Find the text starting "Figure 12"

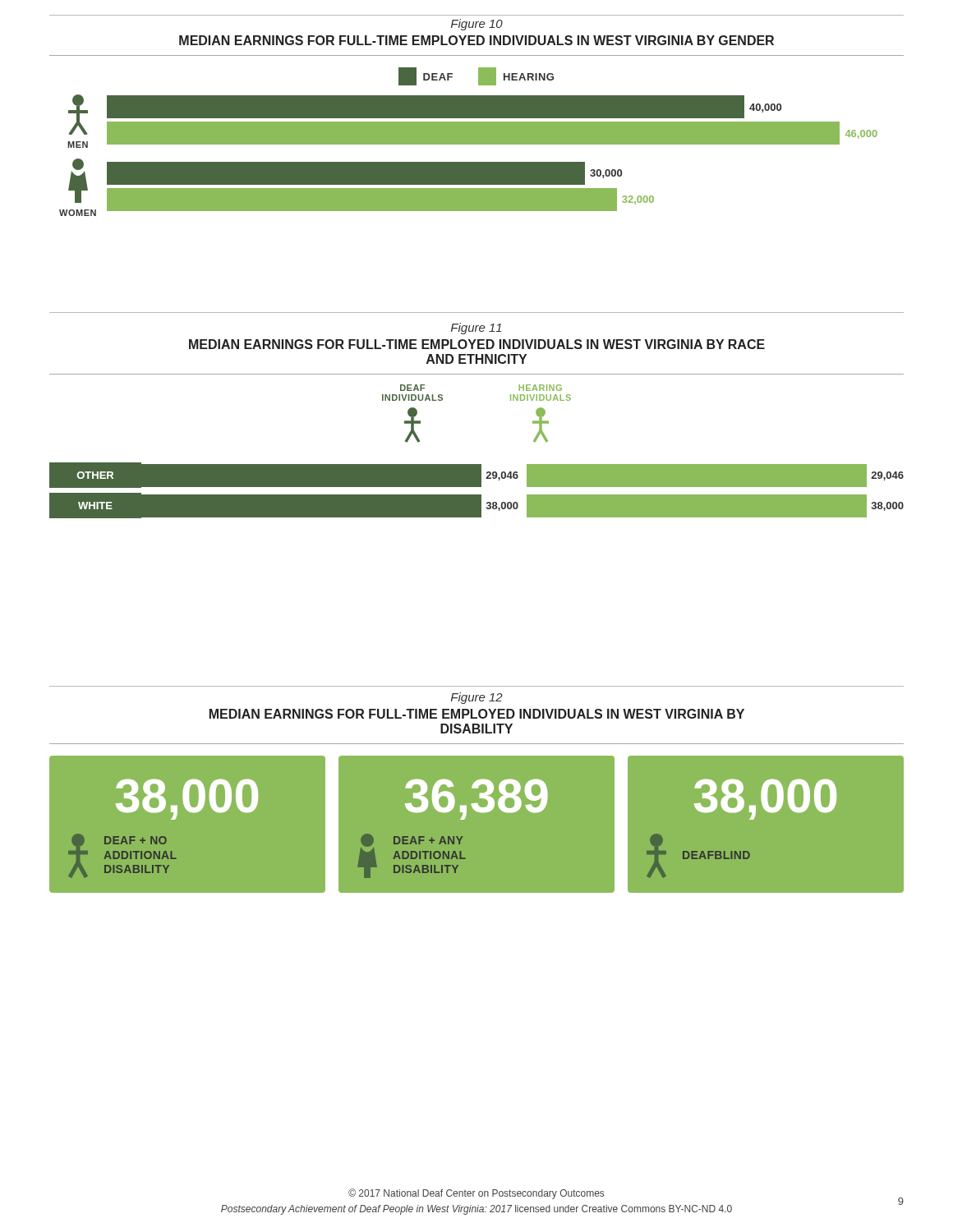point(476,697)
